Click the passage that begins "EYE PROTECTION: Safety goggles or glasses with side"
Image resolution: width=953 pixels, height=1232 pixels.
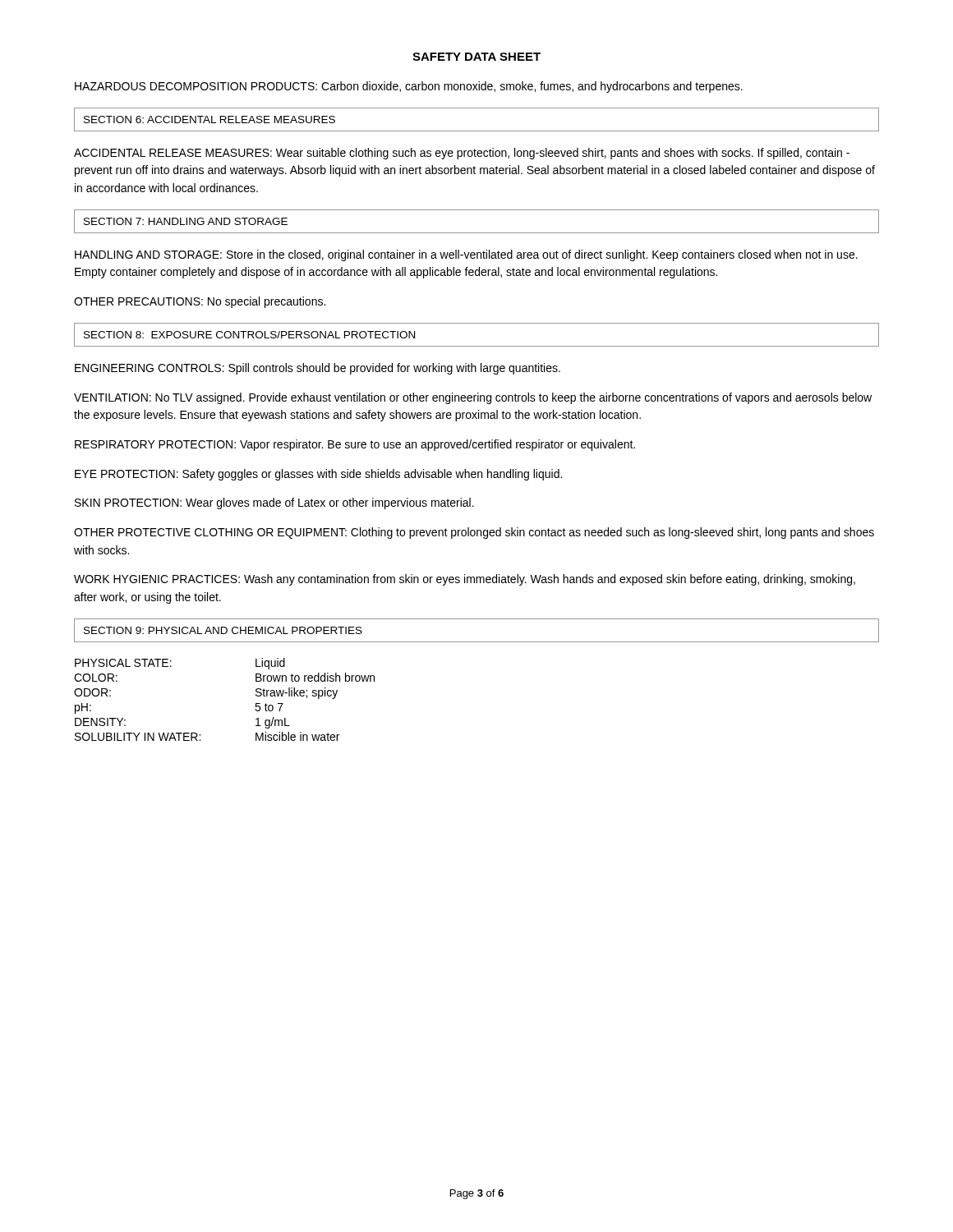[318, 474]
